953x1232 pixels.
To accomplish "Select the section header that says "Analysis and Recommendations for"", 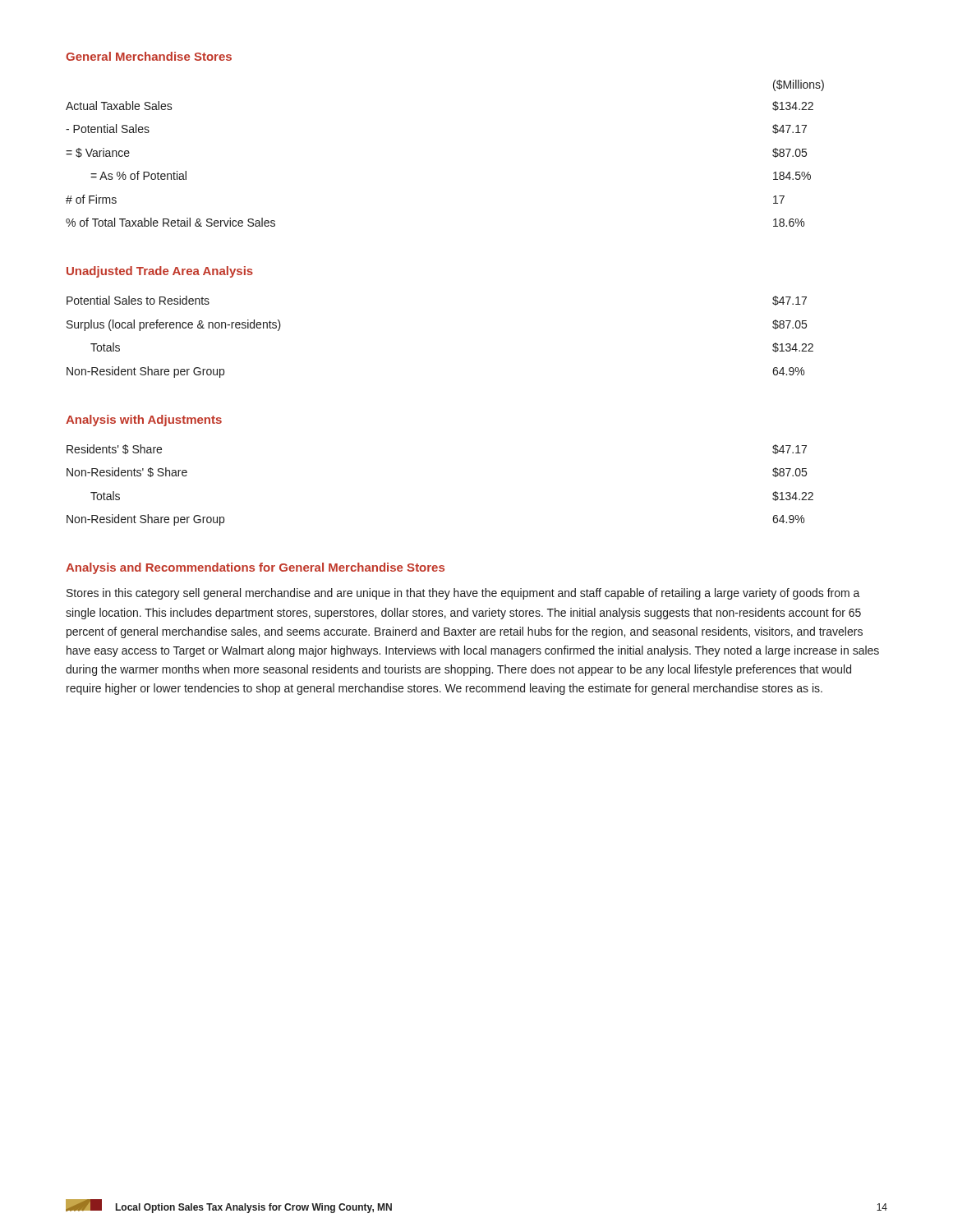I will (x=255, y=568).
